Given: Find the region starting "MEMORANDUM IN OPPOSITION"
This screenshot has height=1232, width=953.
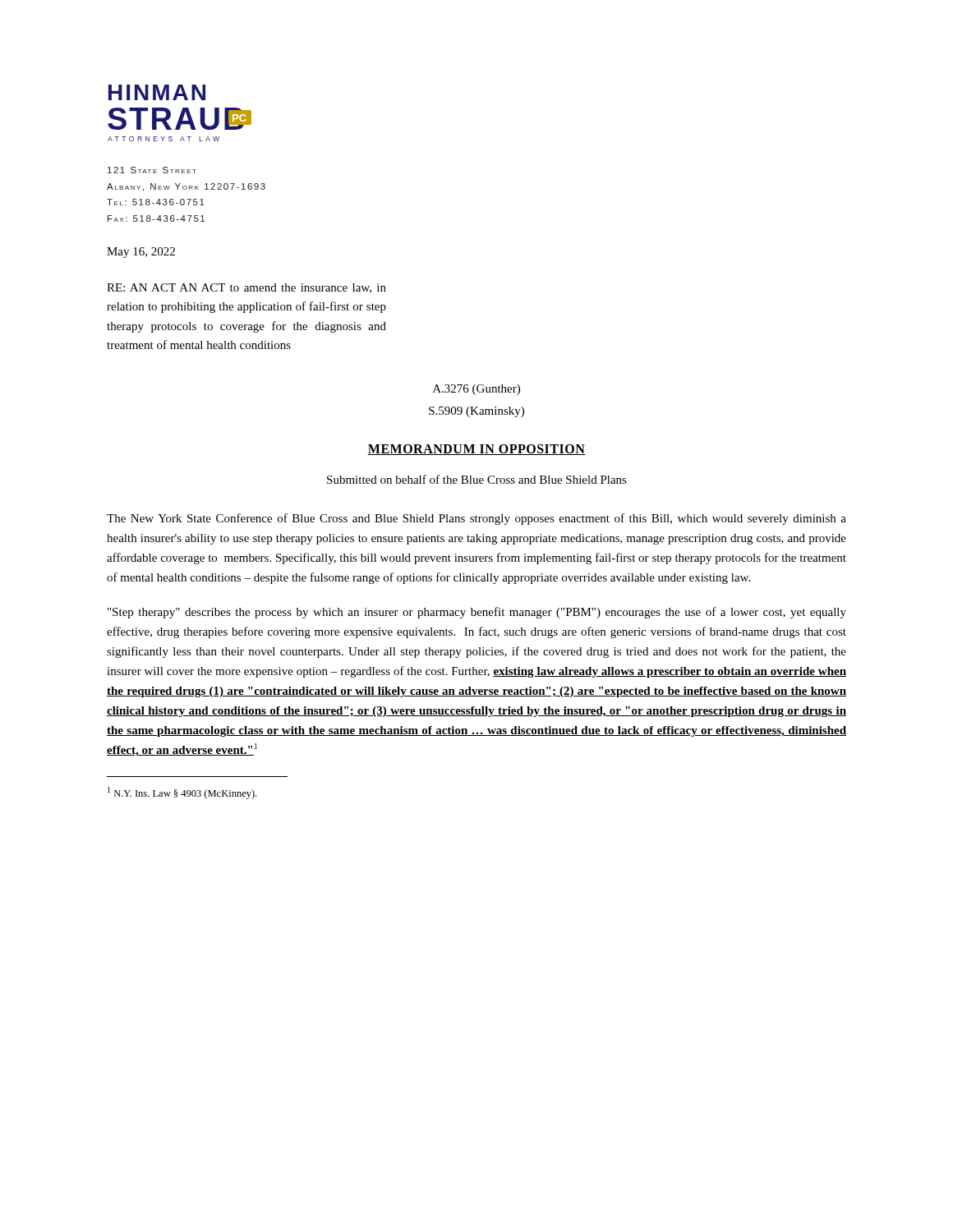Looking at the screenshot, I should pyautogui.click(x=476, y=449).
